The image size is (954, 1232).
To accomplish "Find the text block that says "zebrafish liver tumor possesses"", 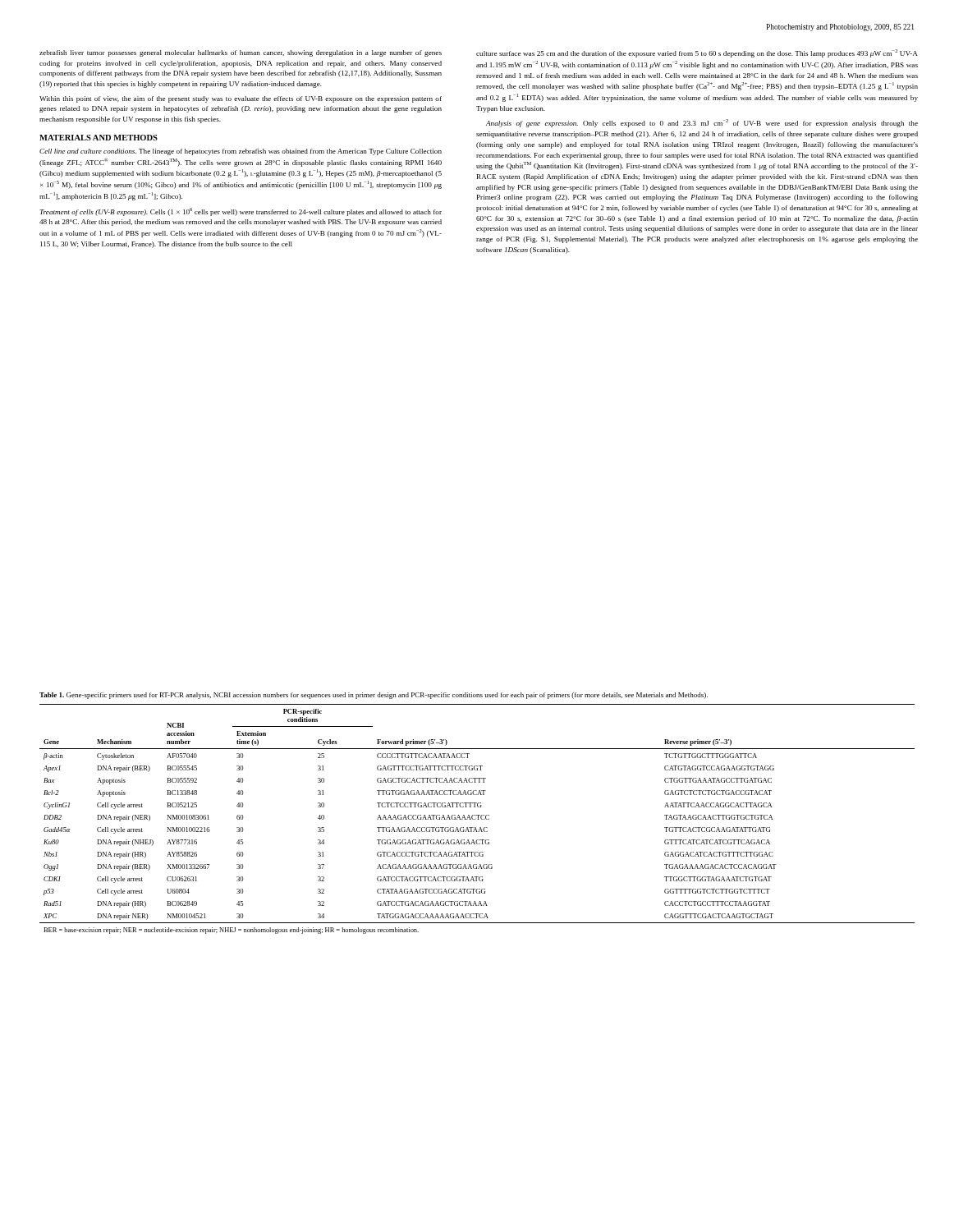I will coord(241,68).
